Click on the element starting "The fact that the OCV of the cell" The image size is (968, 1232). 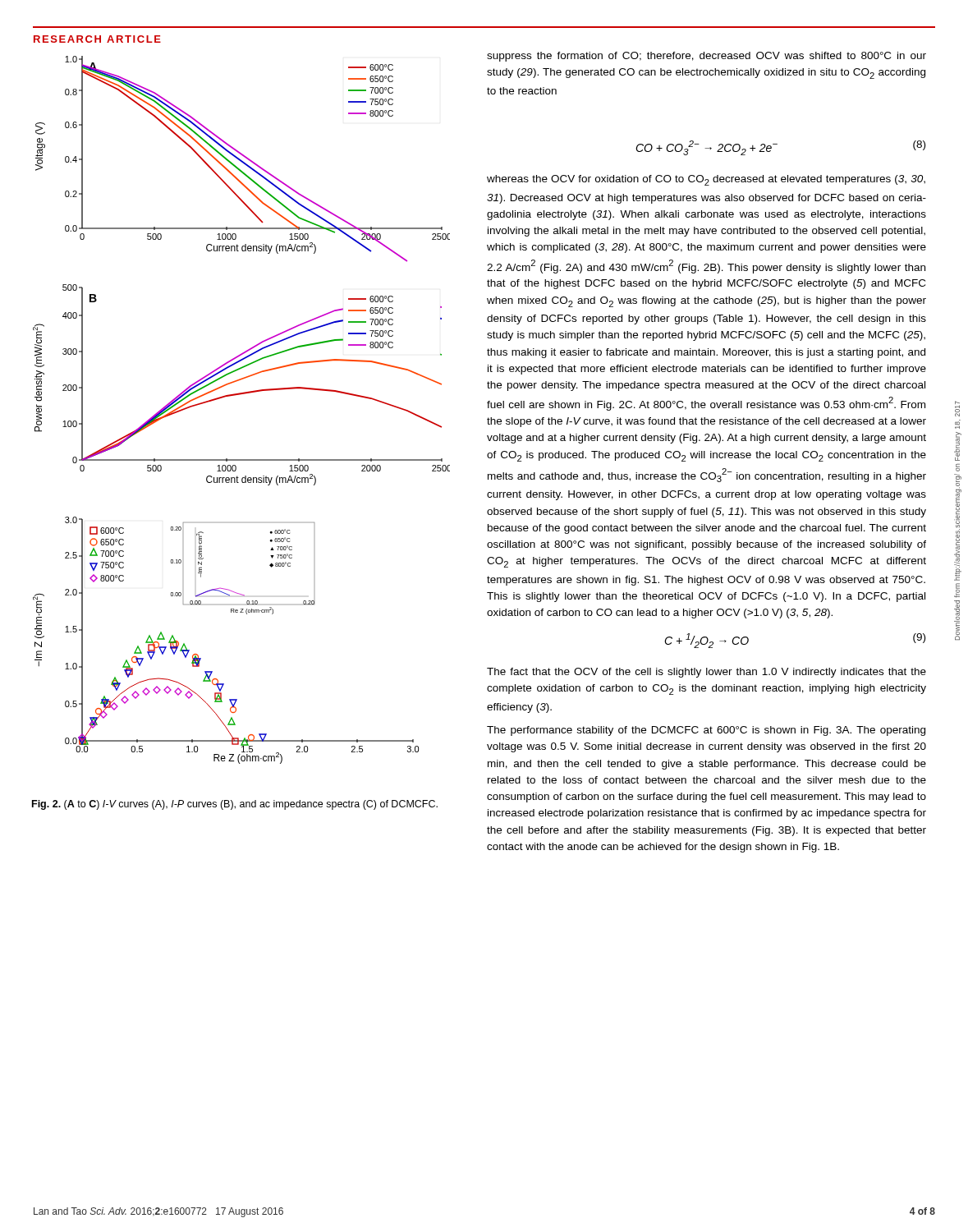pyautogui.click(x=706, y=759)
